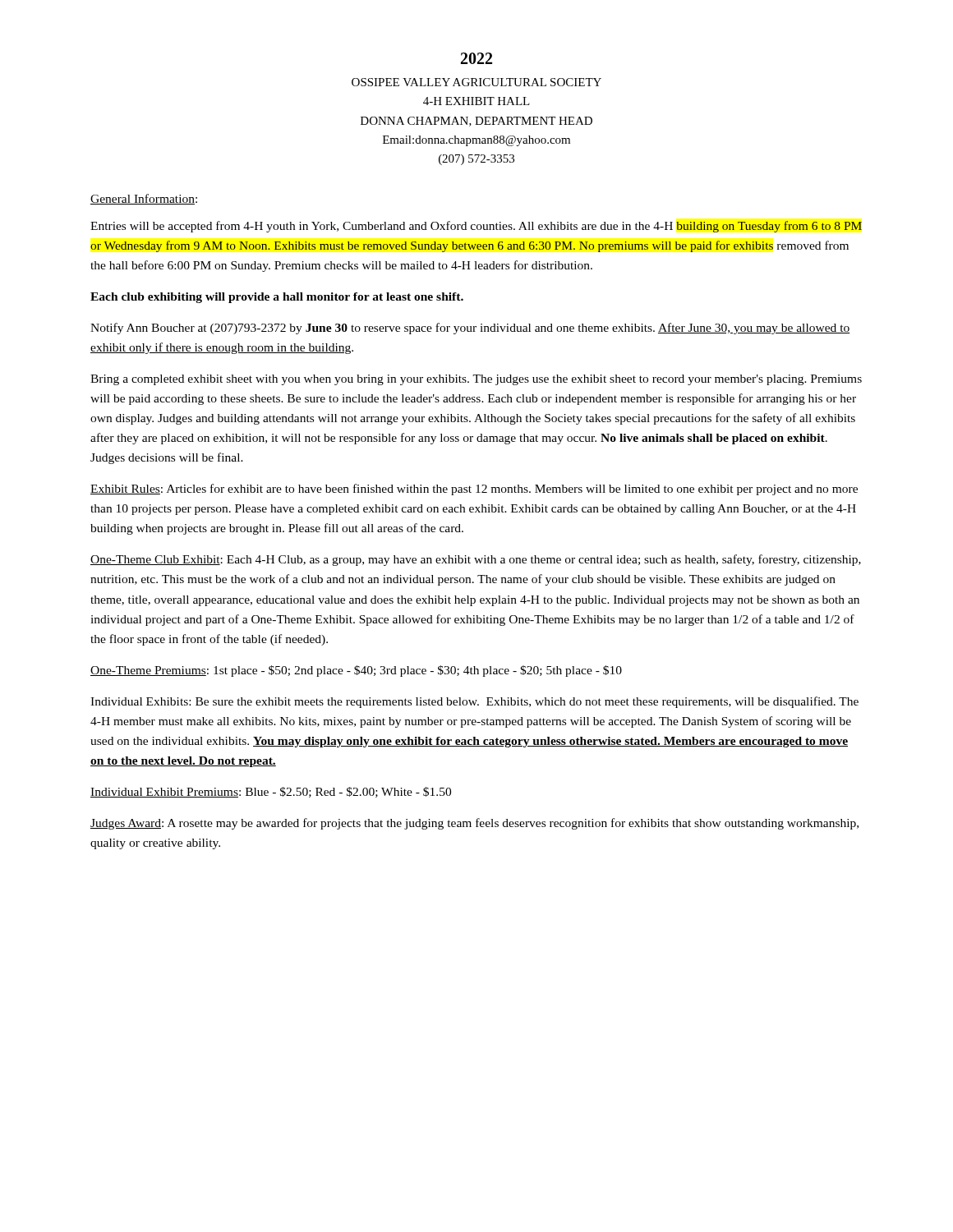Point to the text starting "General Information:"
This screenshot has width=953, height=1232.
[144, 199]
